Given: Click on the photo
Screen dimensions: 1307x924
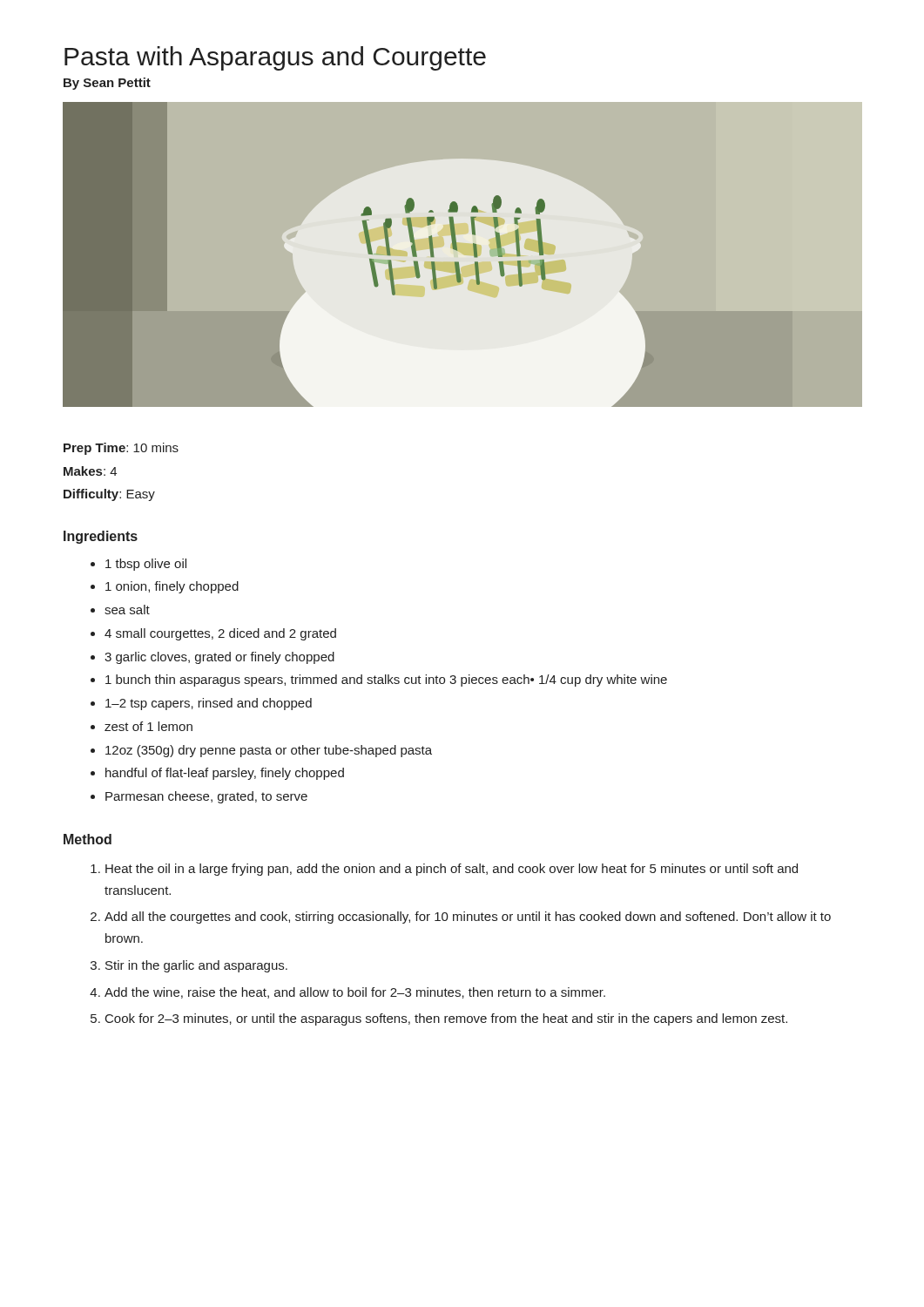Looking at the screenshot, I should point(462,254).
